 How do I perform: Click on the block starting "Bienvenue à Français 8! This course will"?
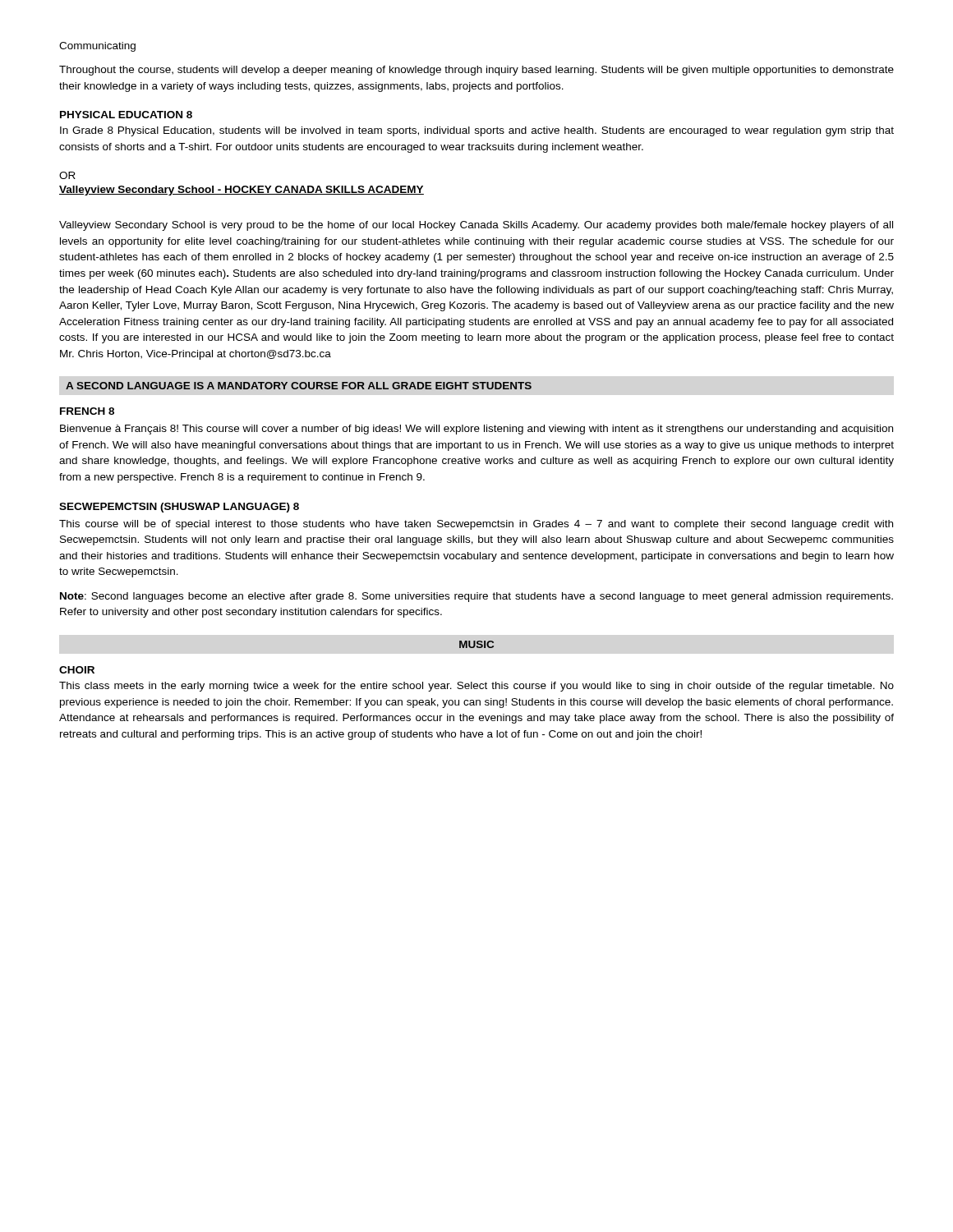[x=476, y=453]
